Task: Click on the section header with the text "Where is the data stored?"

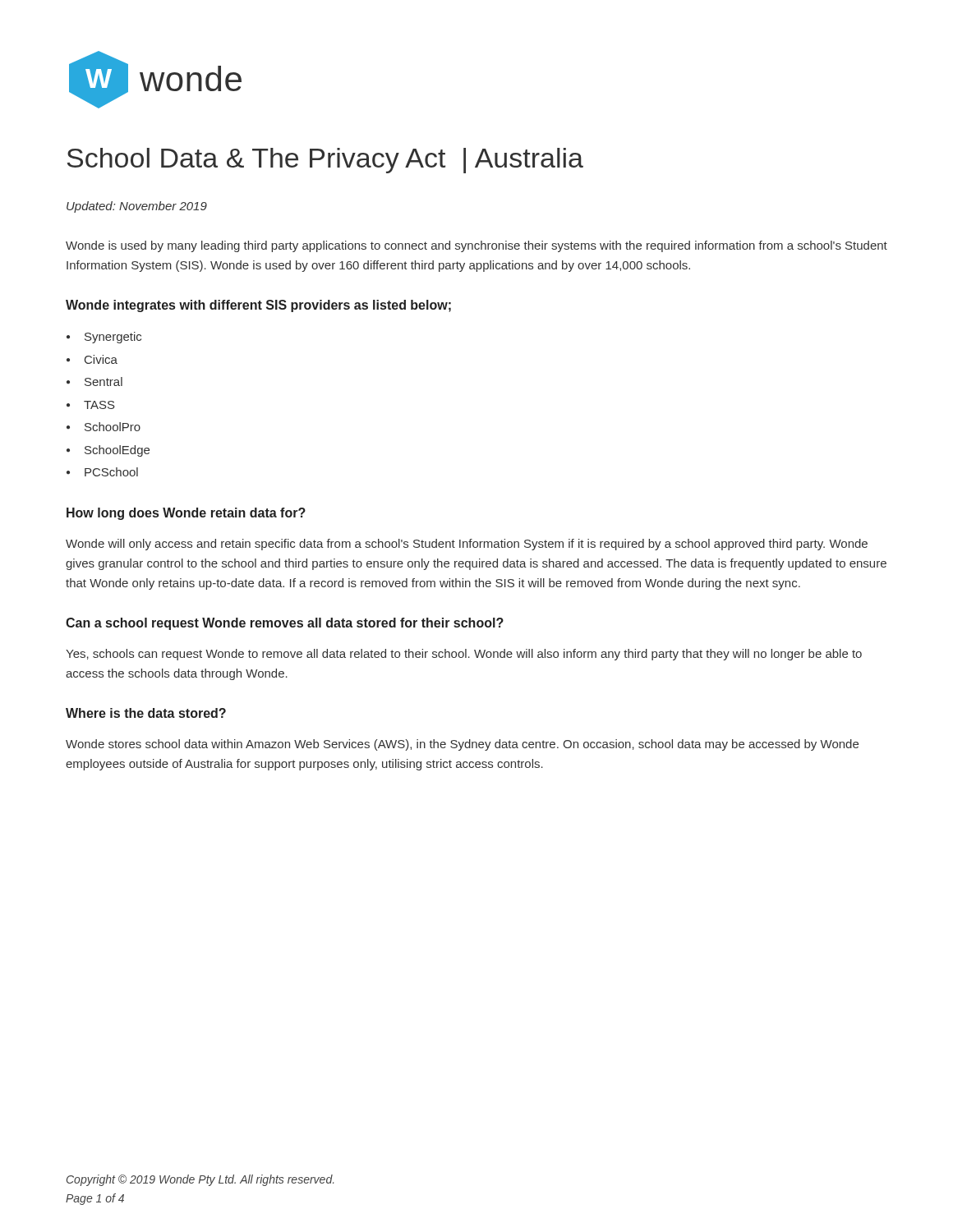Action: pos(146,713)
